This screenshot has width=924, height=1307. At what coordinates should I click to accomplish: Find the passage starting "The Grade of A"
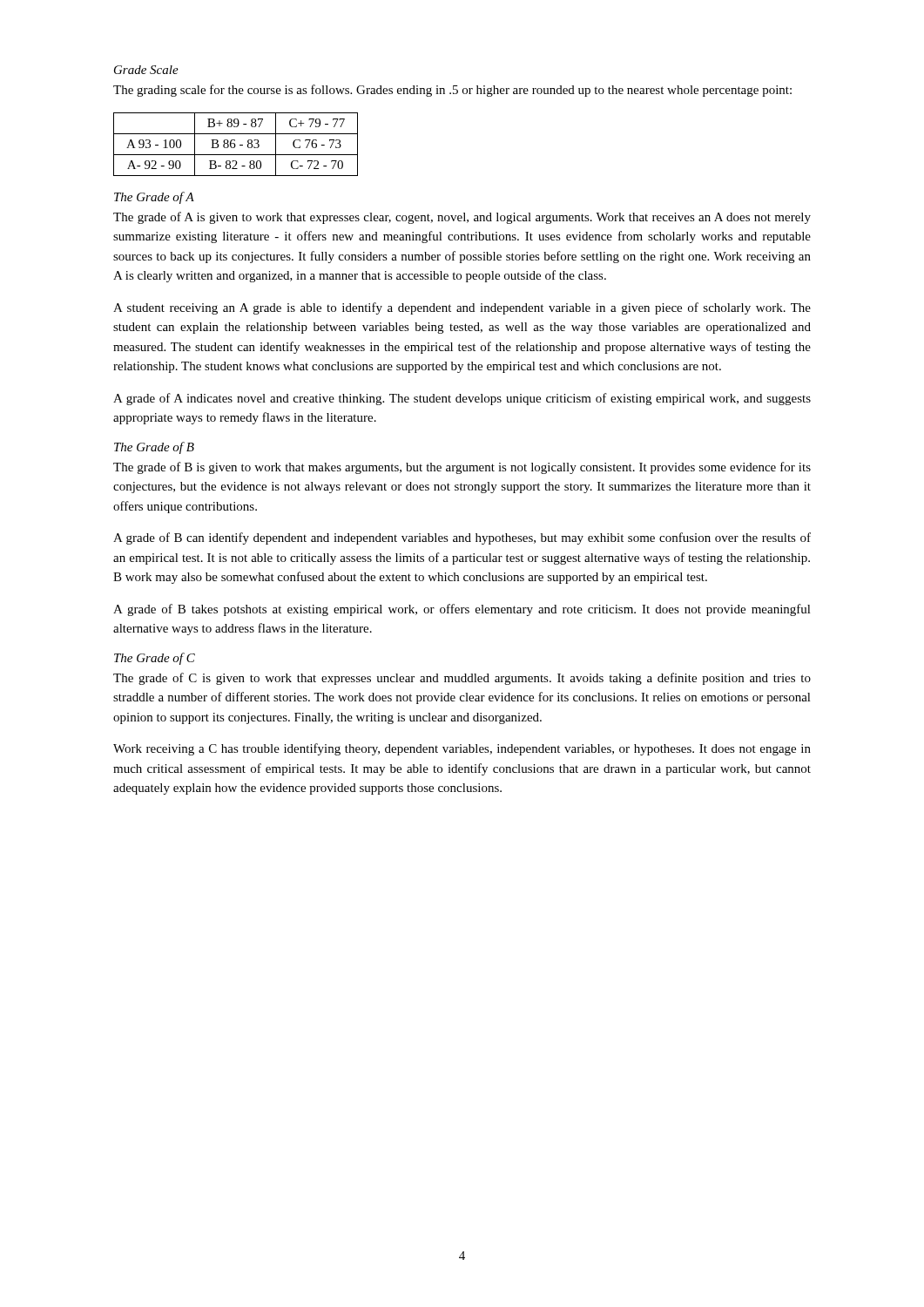coord(154,197)
